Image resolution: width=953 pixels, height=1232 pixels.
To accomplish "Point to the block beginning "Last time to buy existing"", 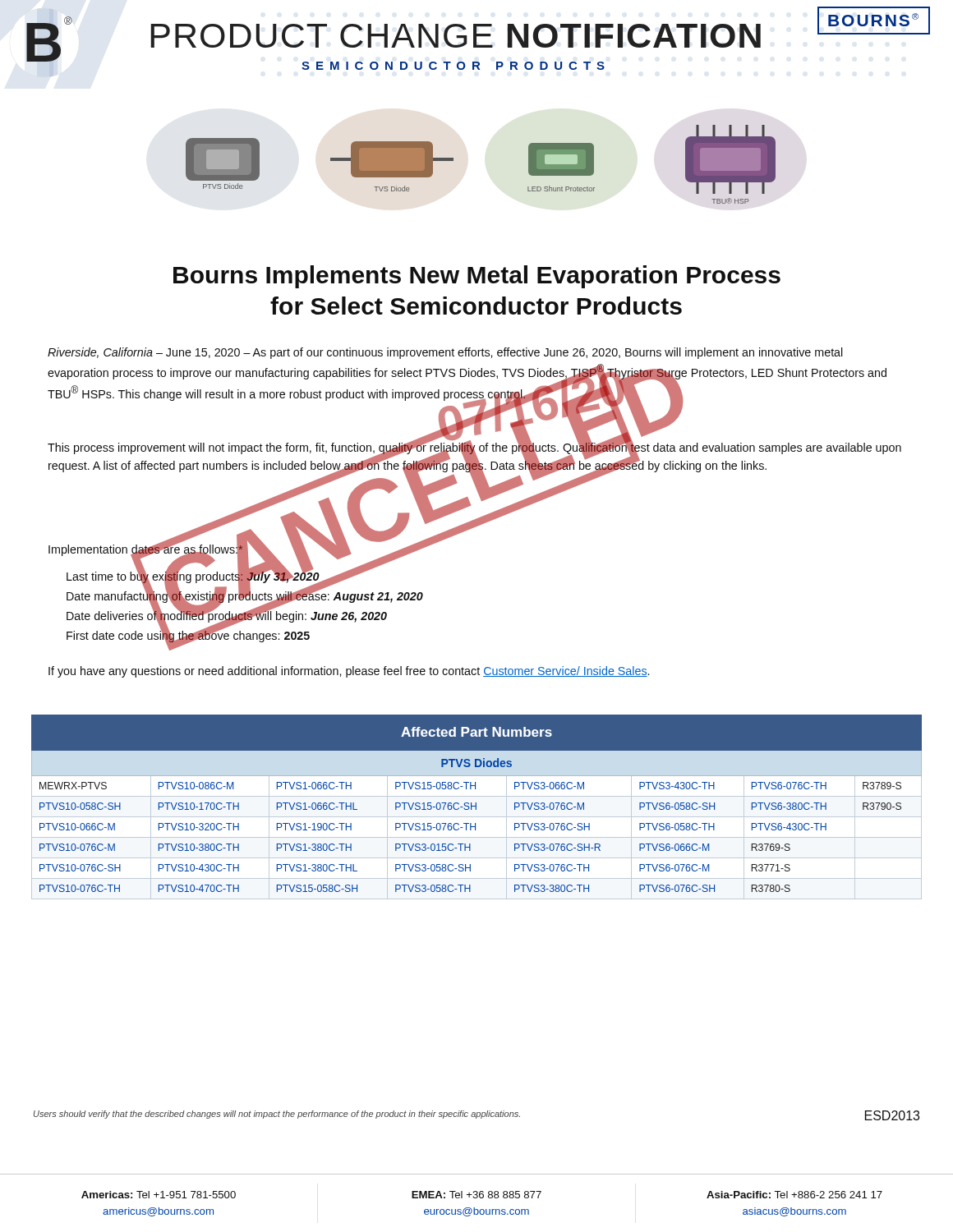I will [x=192, y=577].
